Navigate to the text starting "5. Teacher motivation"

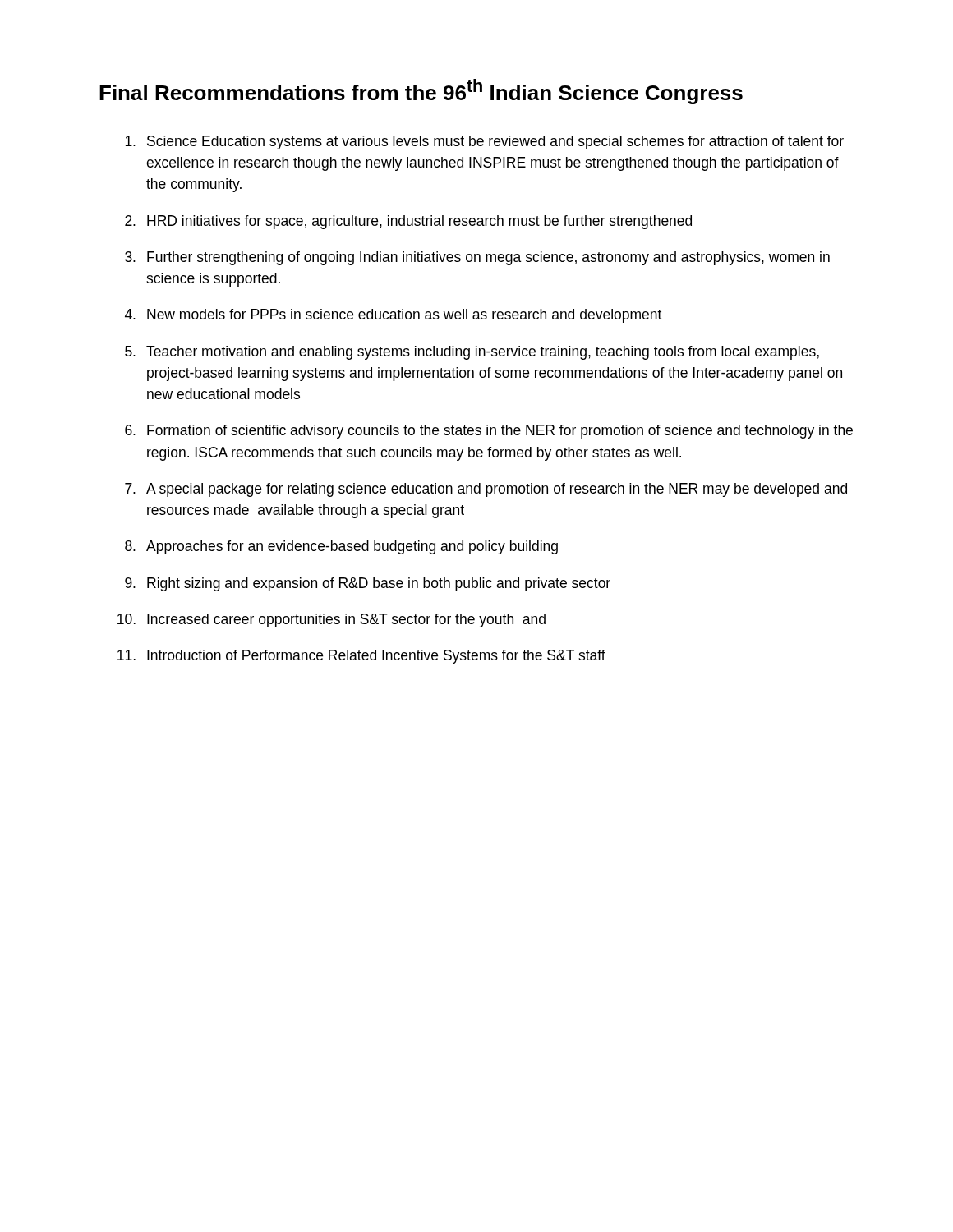[x=476, y=373]
